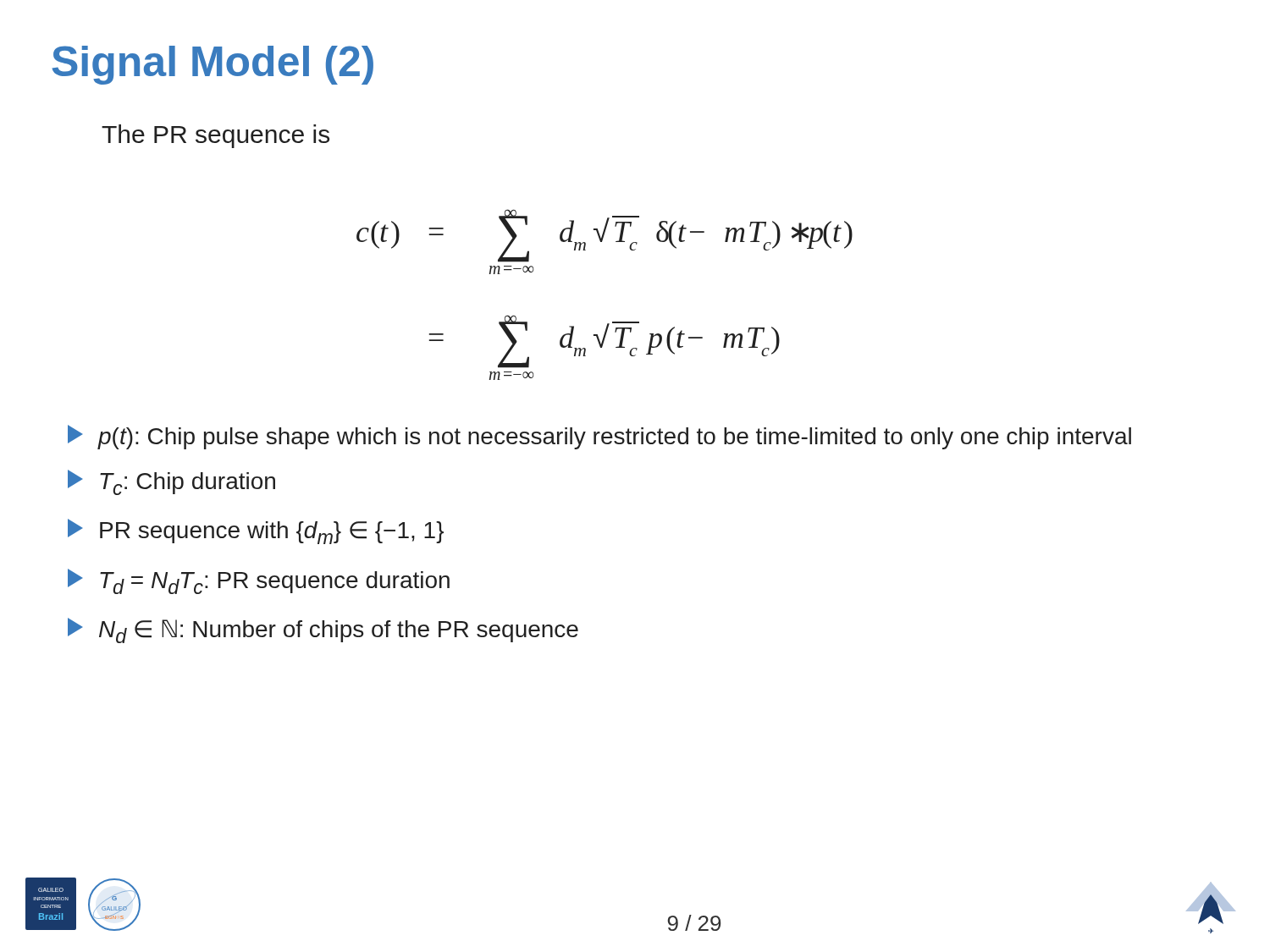Click on the formula containing "c ( t ) = ∑ m"
The image size is (1270, 952).
click(605, 236)
